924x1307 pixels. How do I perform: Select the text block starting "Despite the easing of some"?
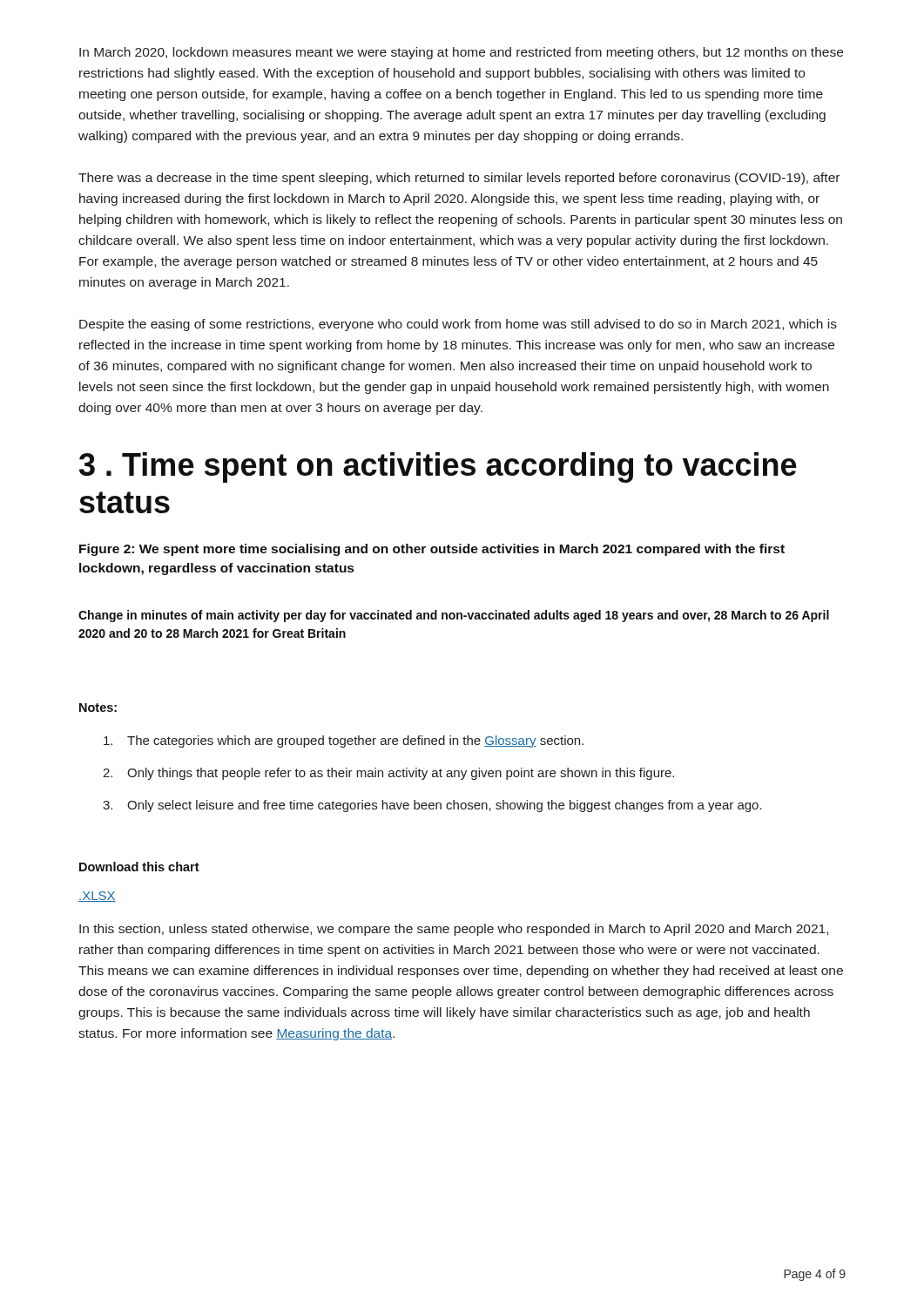pyautogui.click(x=458, y=366)
